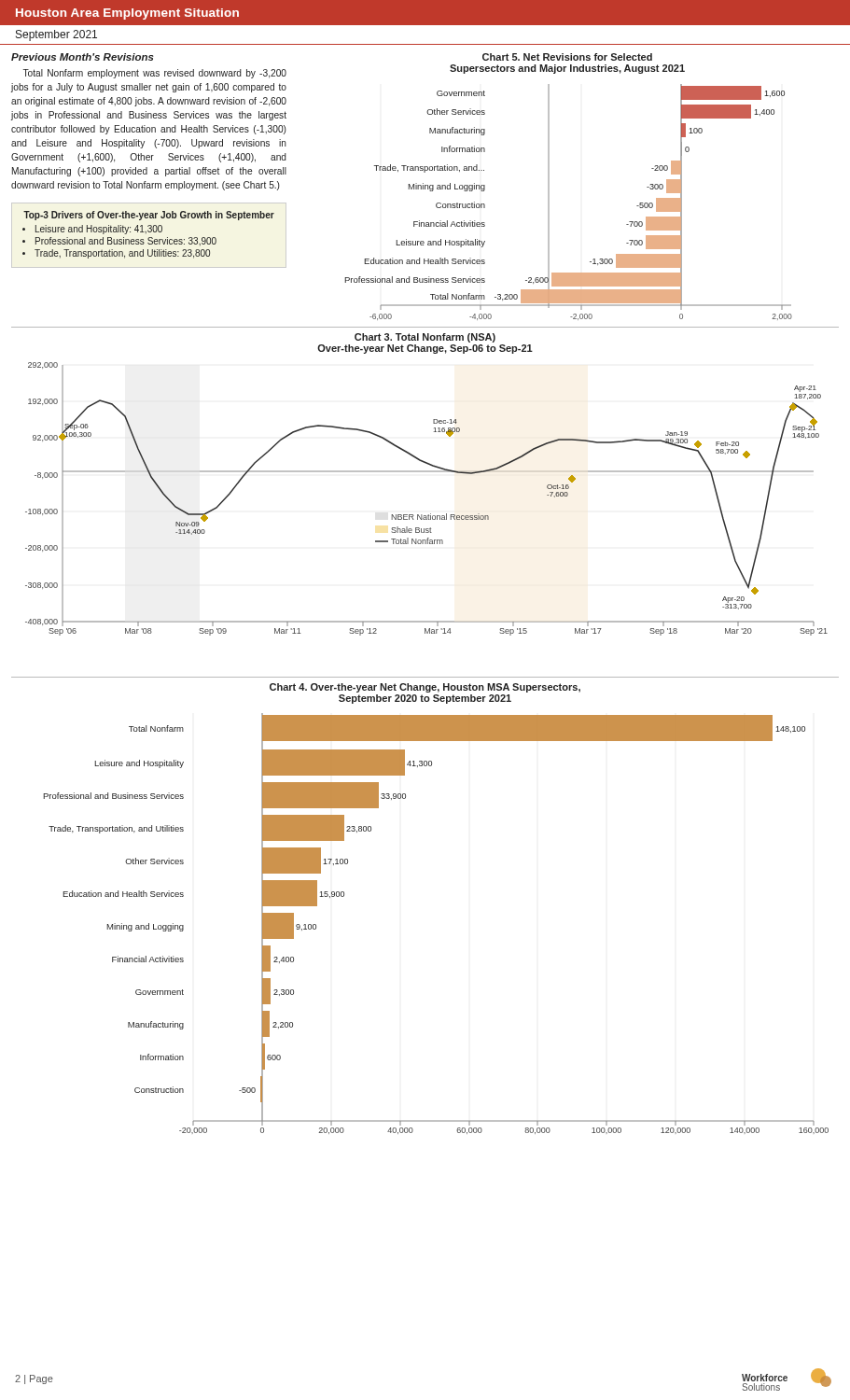Find the block on this page that starts "Total Nonfarm employment was revised"
The width and height of the screenshot is (850, 1400).
pyautogui.click(x=149, y=129)
